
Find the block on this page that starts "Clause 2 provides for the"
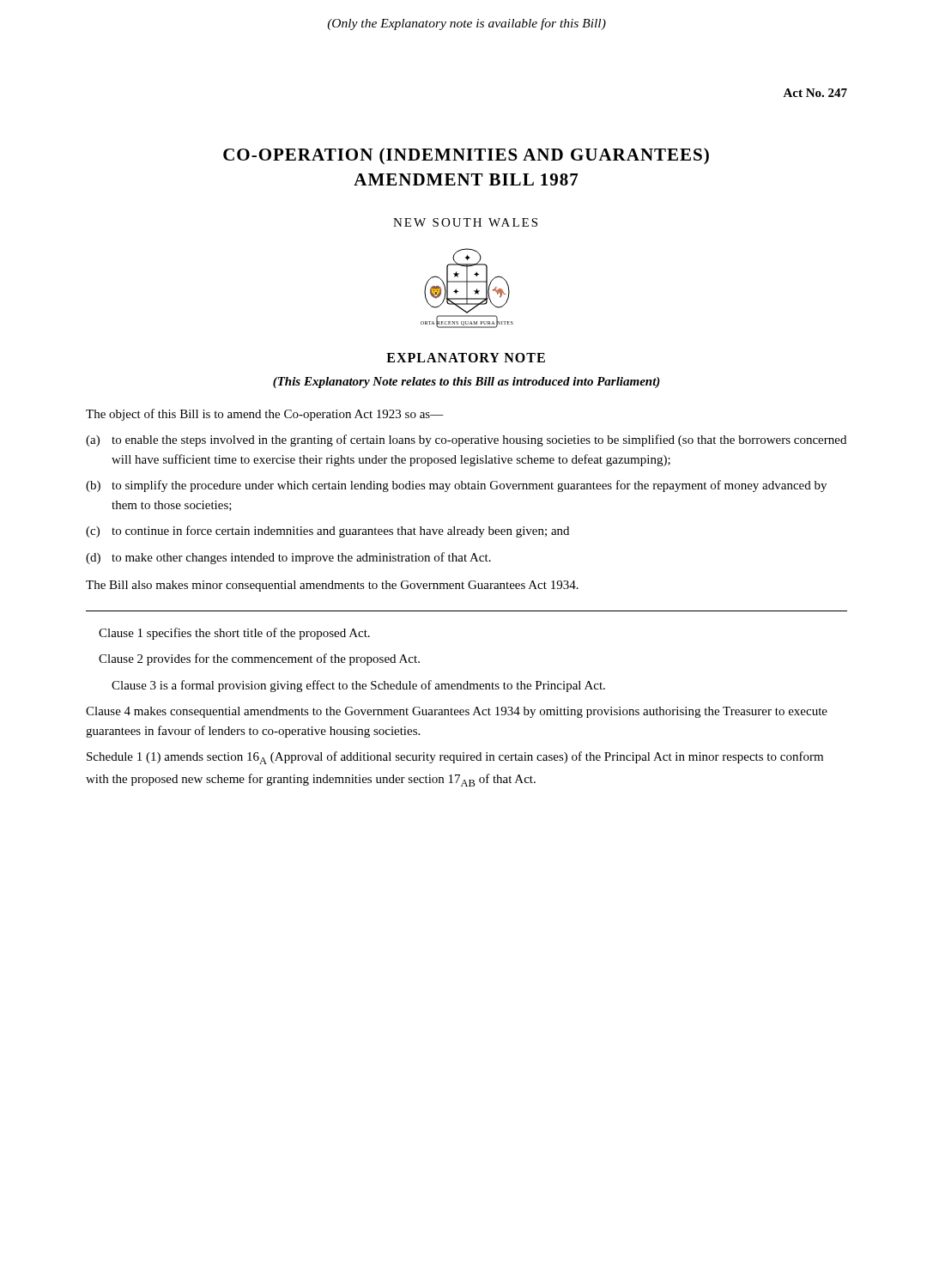point(260,659)
